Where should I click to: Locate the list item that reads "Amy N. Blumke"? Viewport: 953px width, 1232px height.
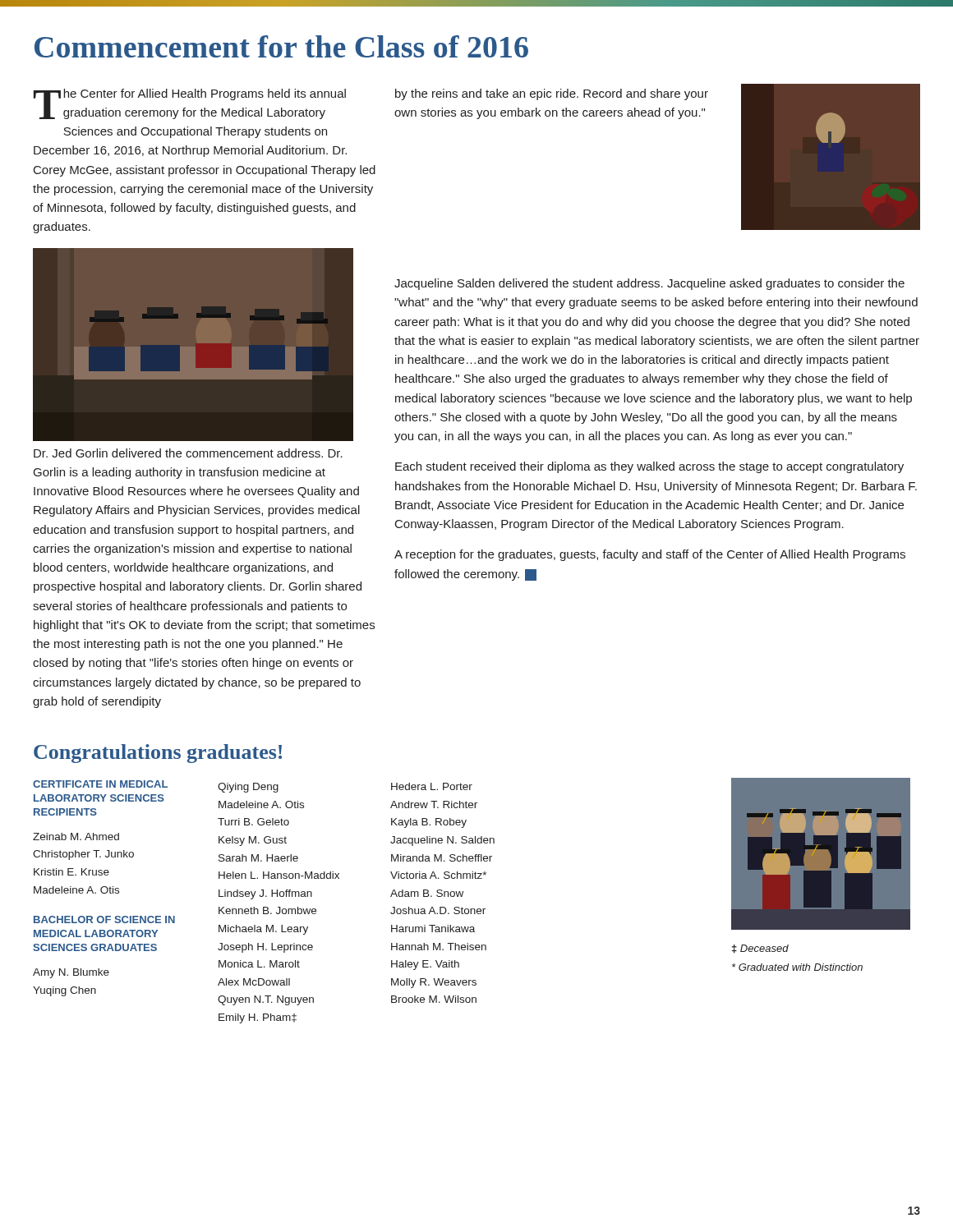point(71,973)
